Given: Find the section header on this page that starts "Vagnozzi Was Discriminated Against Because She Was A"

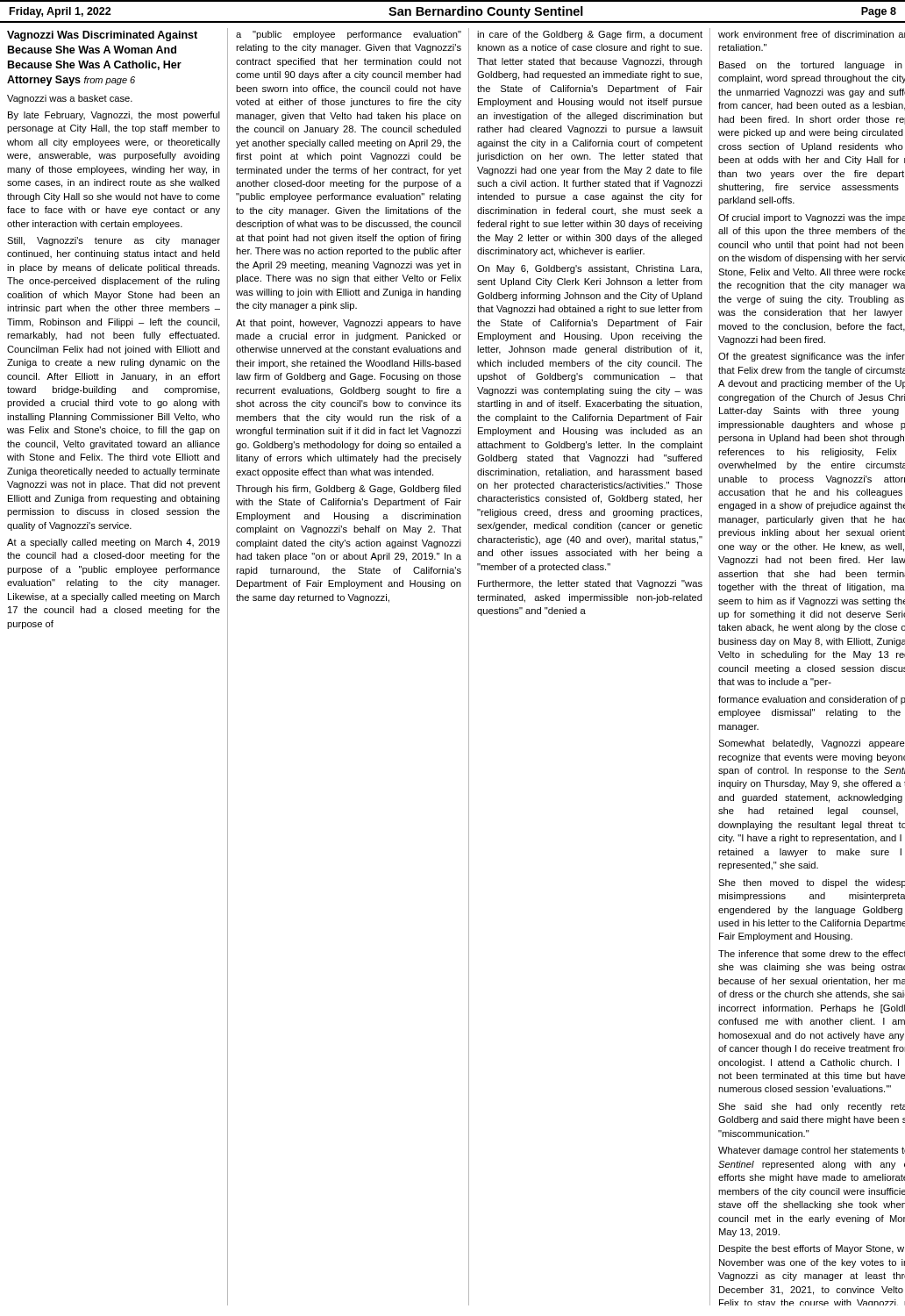Looking at the screenshot, I should tap(102, 57).
